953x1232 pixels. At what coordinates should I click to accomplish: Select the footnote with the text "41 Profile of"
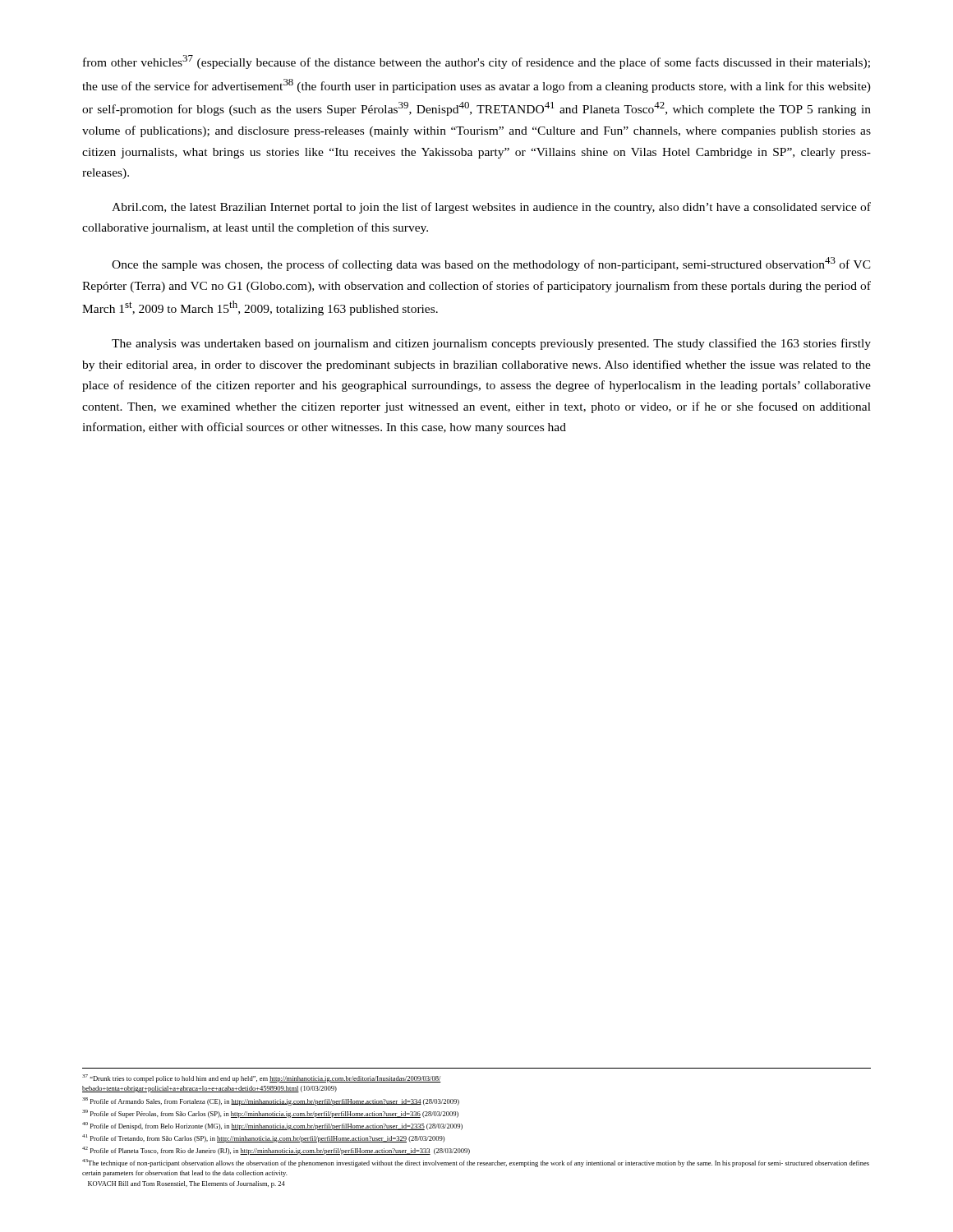[x=264, y=1137]
